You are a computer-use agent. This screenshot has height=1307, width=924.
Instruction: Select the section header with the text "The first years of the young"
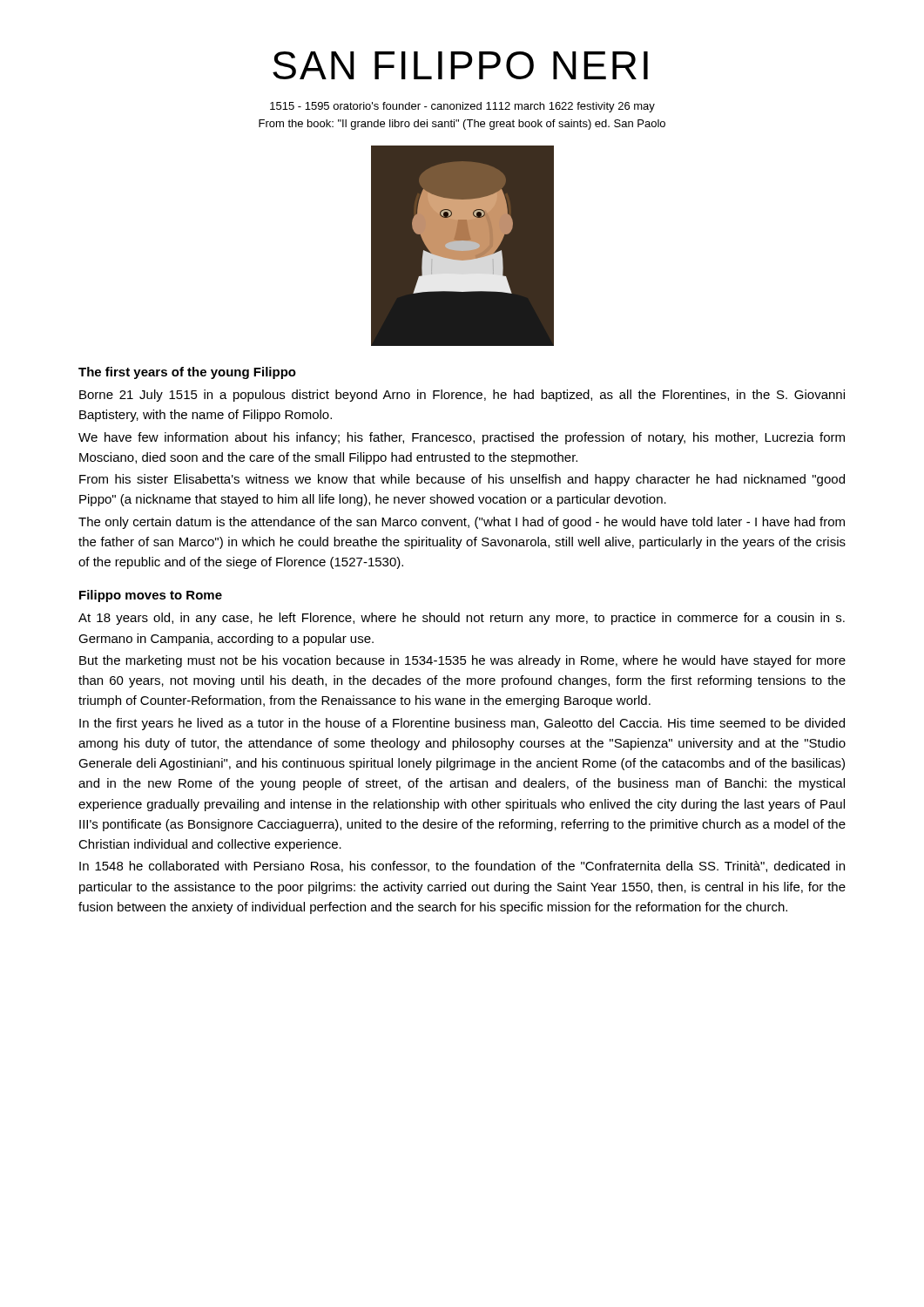coord(187,372)
